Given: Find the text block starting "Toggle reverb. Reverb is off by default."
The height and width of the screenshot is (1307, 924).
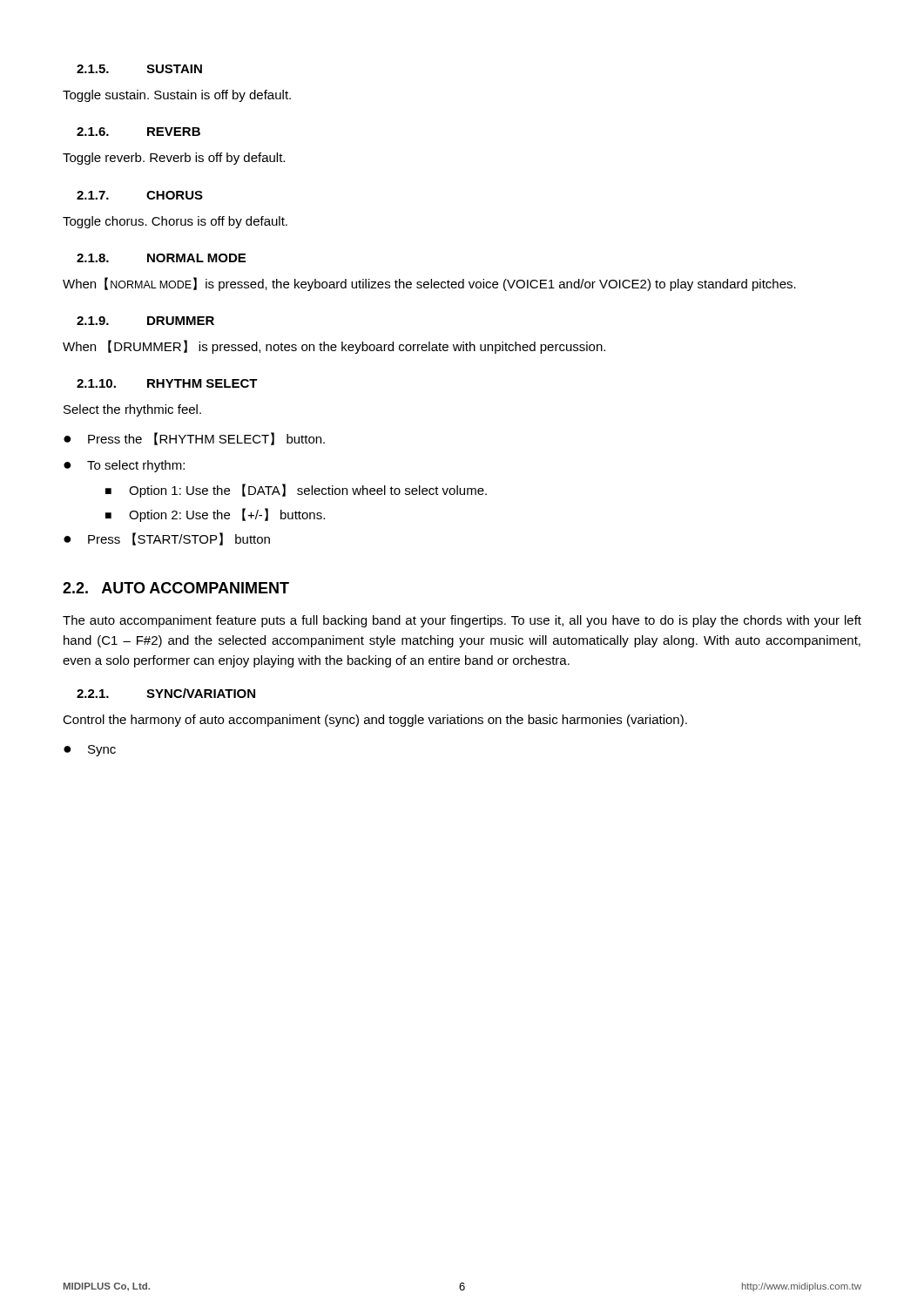Looking at the screenshot, I should tap(174, 157).
